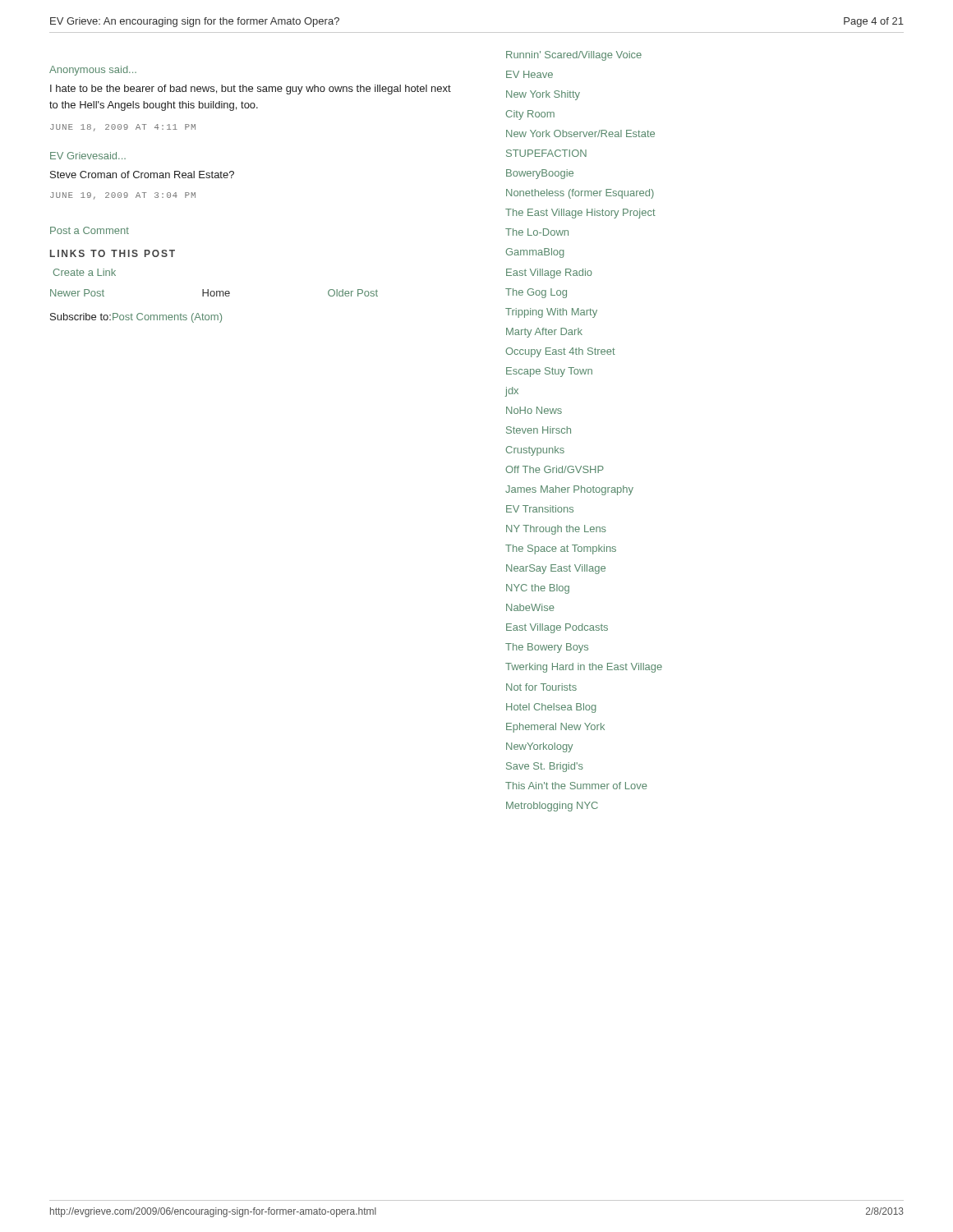The image size is (953, 1232).
Task: Select the text block with the text "June 19, 2009"
Action: click(123, 196)
